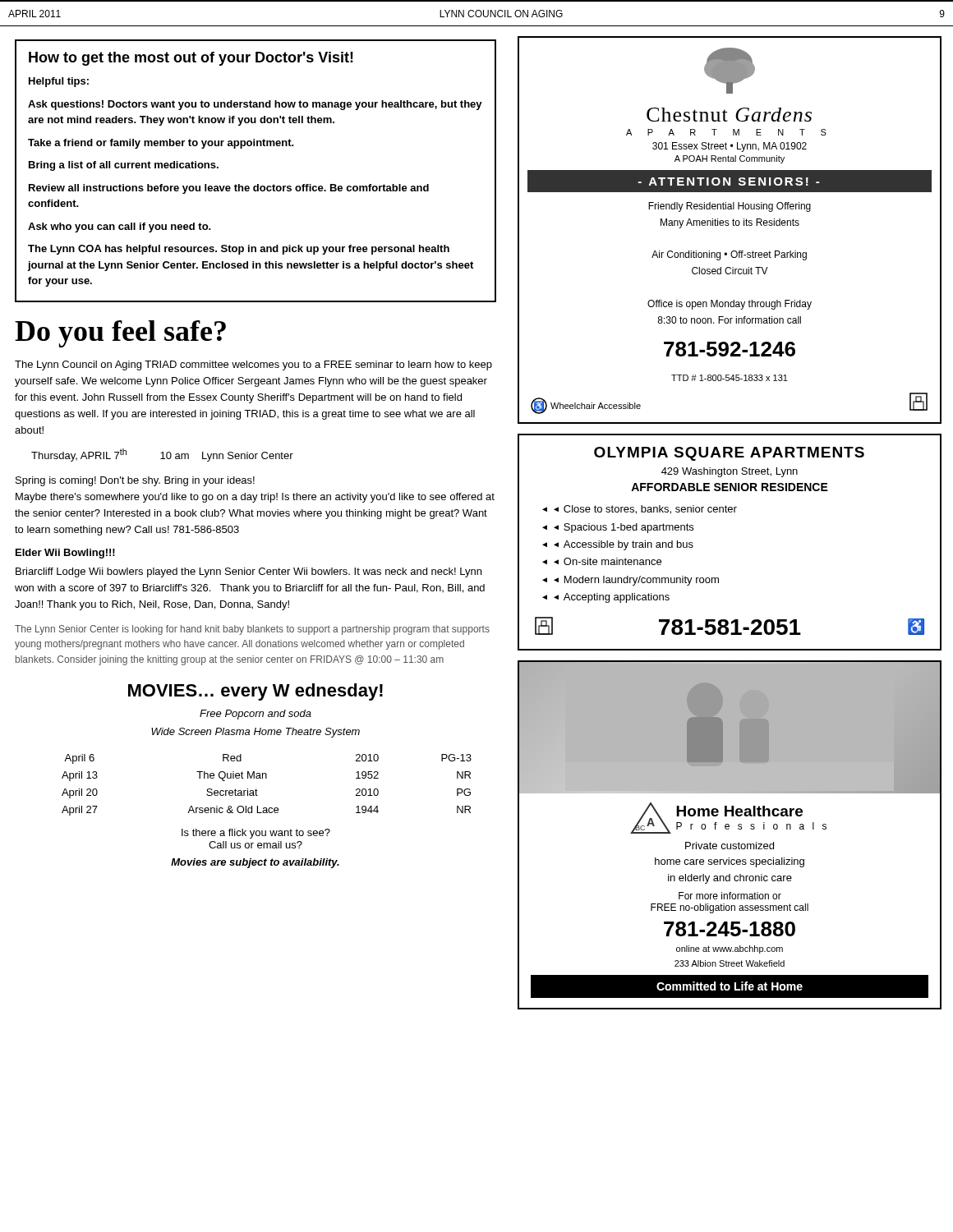Image resolution: width=953 pixels, height=1232 pixels.
Task: Select the block starting "Briarcliff Lodge Wii bowlers played the"
Action: (x=250, y=588)
